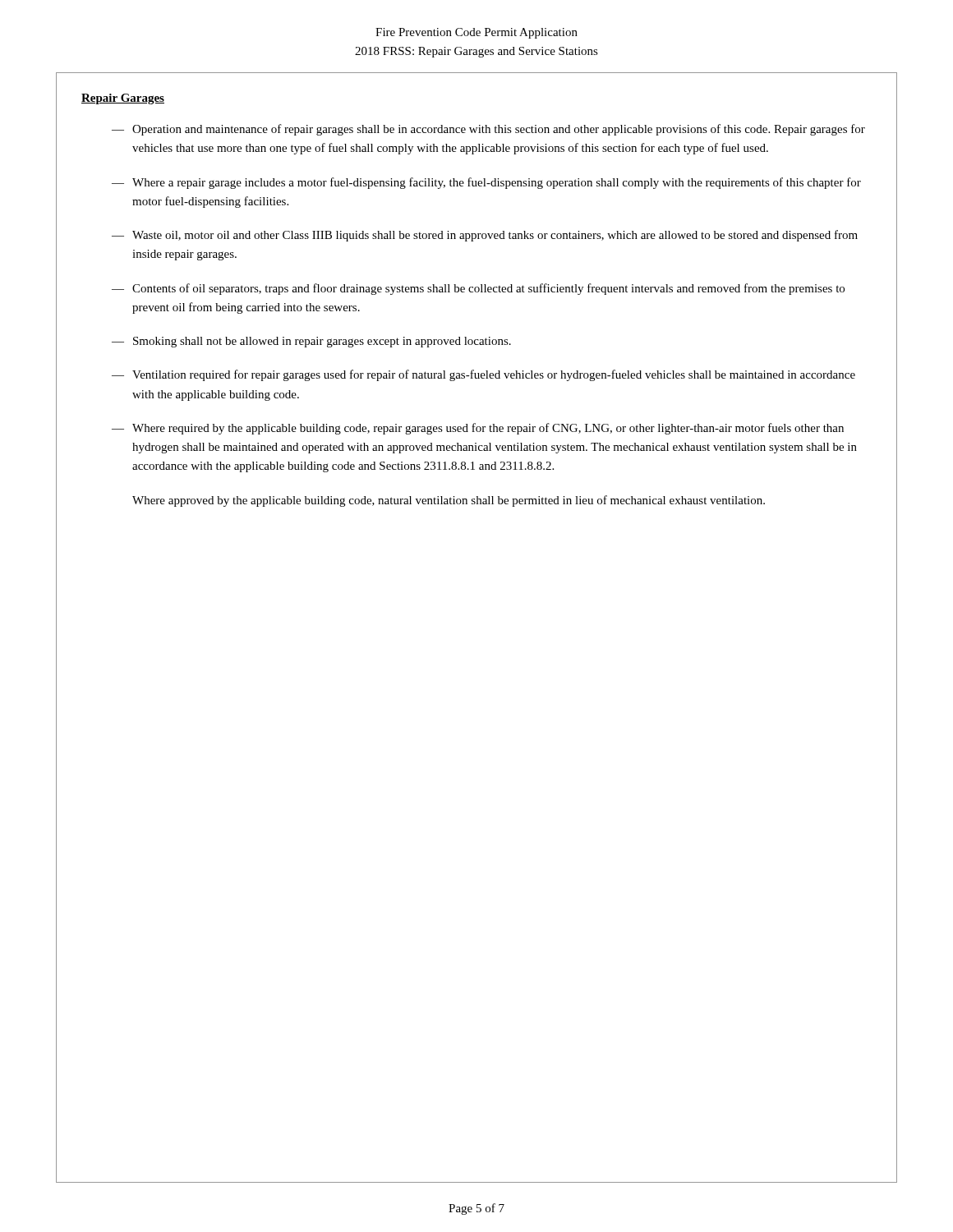The width and height of the screenshot is (953, 1232).
Task: Point to the block starting "— Where required by the applicable building code,"
Action: 476,447
